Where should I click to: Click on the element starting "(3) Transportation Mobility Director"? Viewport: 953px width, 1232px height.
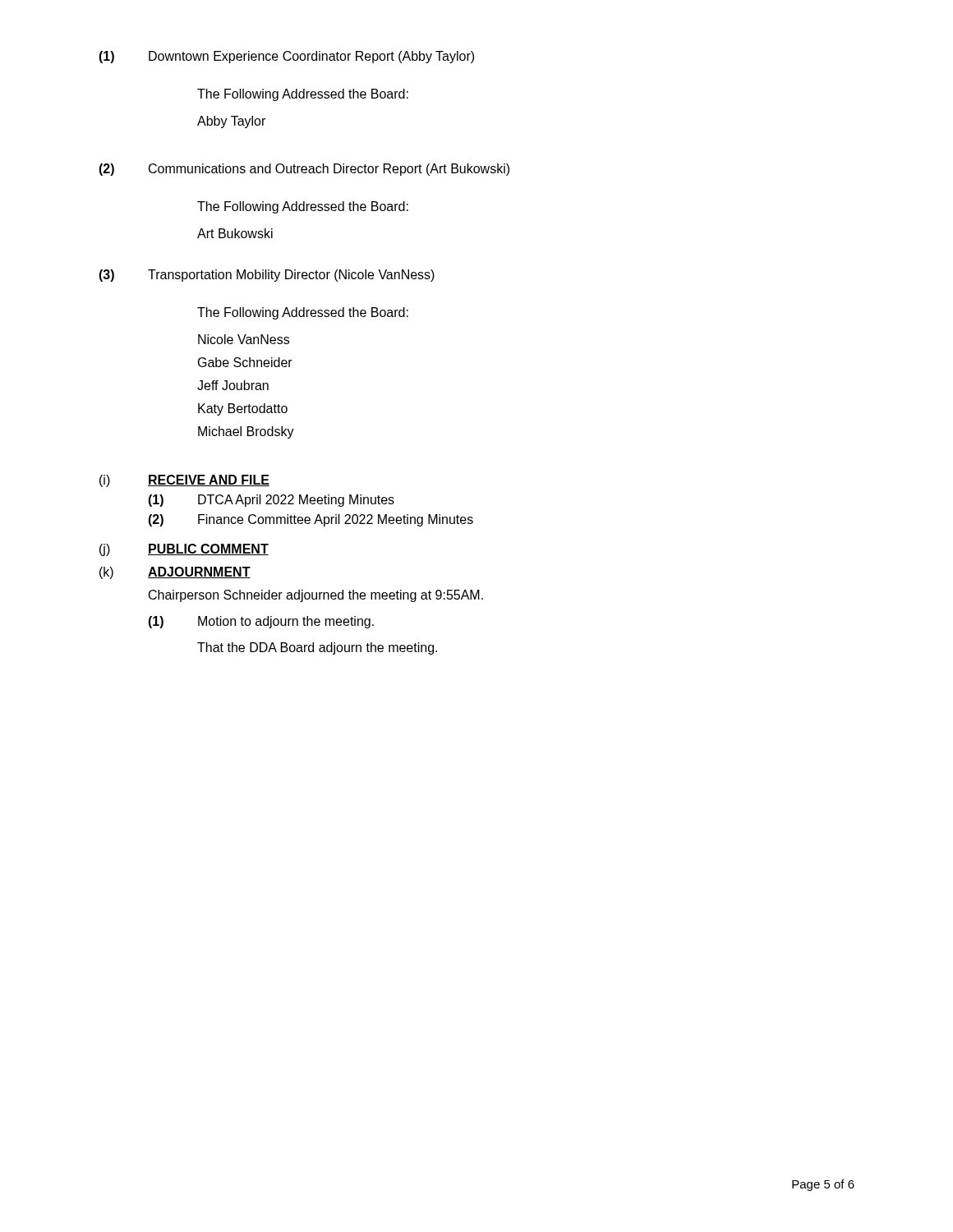coord(267,276)
